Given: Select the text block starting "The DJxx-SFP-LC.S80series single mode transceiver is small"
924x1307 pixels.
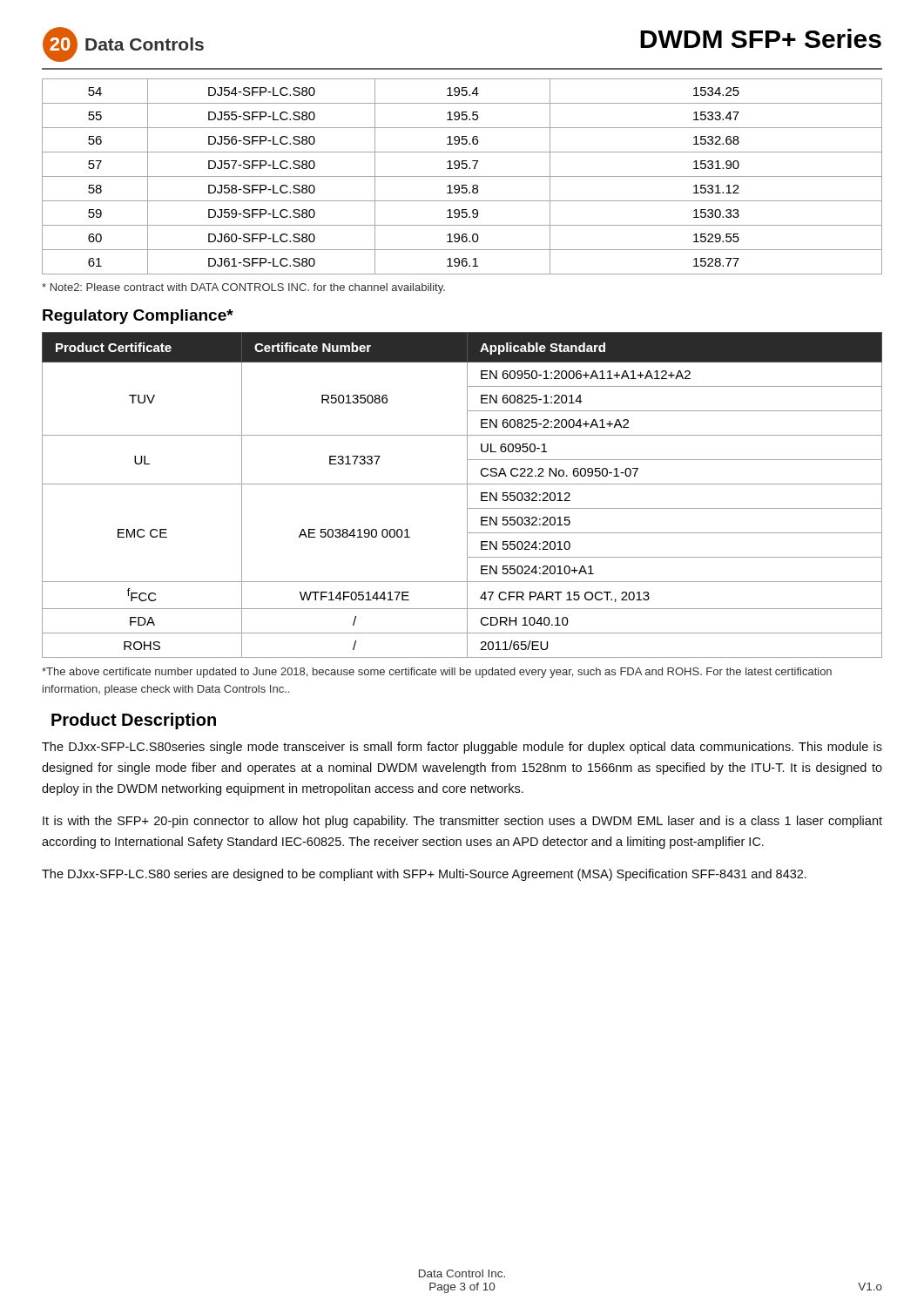Looking at the screenshot, I should pyautogui.click(x=462, y=768).
